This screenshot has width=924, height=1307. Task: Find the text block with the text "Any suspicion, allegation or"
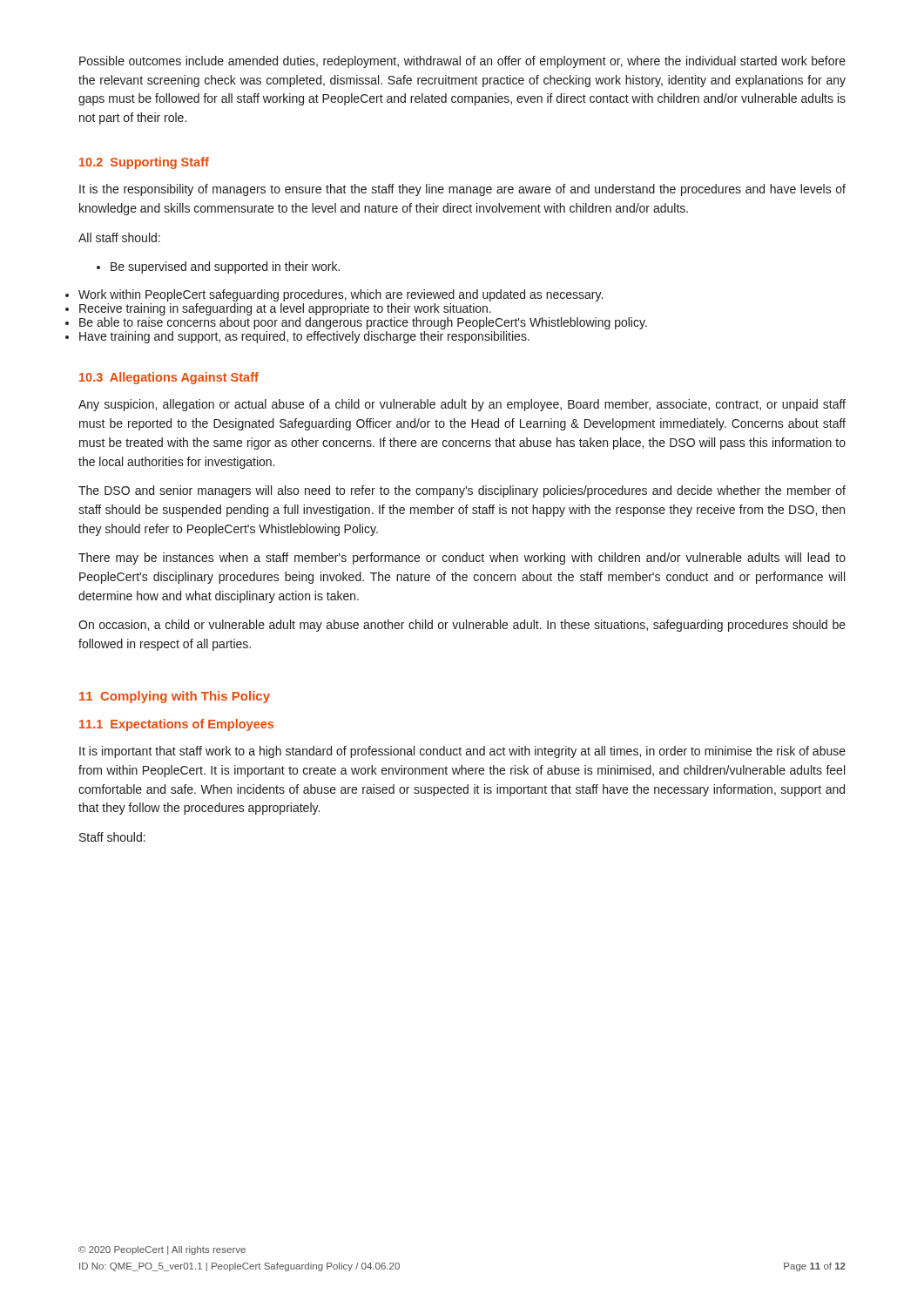tap(462, 434)
